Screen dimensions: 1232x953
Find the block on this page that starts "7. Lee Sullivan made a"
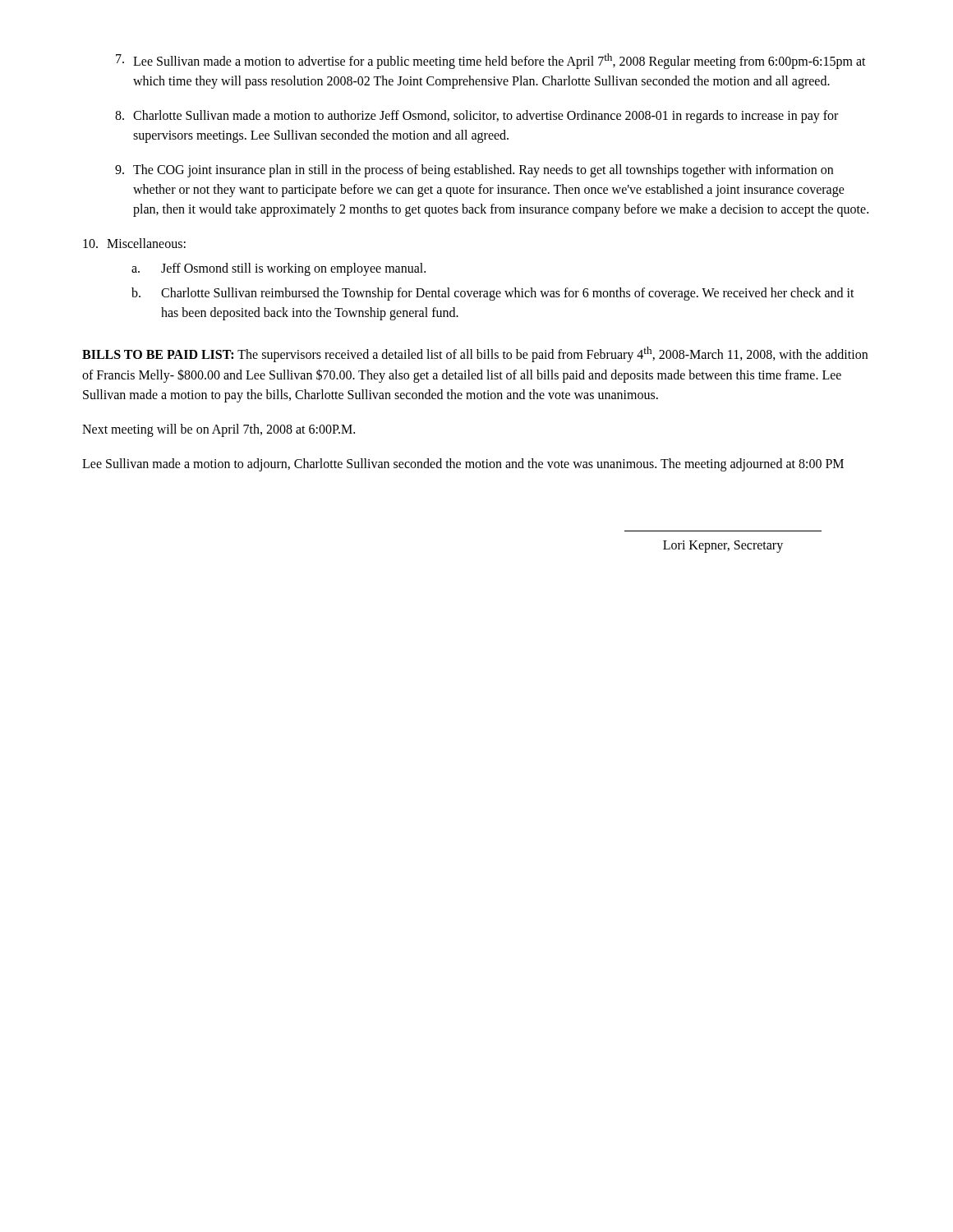[x=476, y=70]
